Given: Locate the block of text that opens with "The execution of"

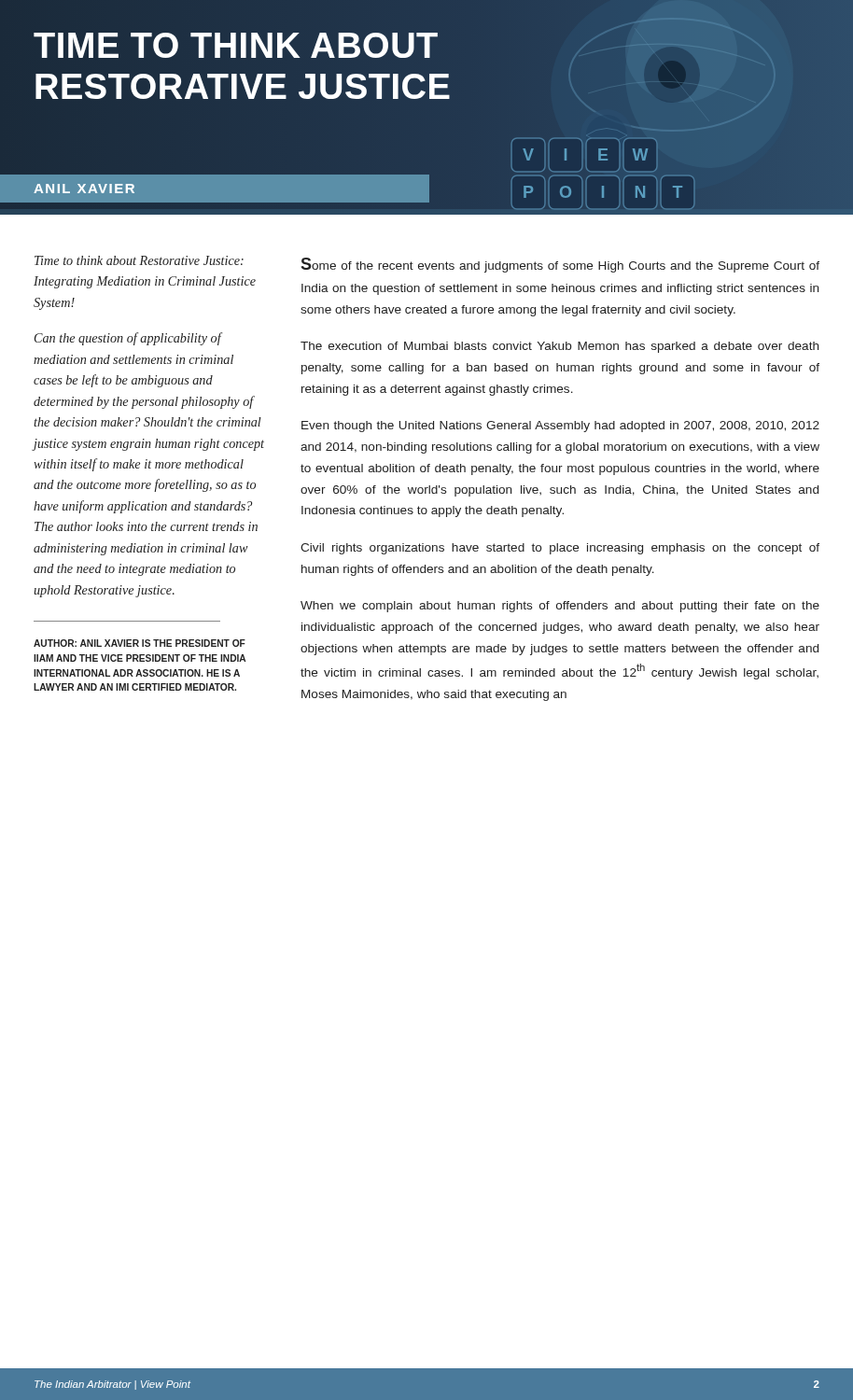Looking at the screenshot, I should (560, 367).
